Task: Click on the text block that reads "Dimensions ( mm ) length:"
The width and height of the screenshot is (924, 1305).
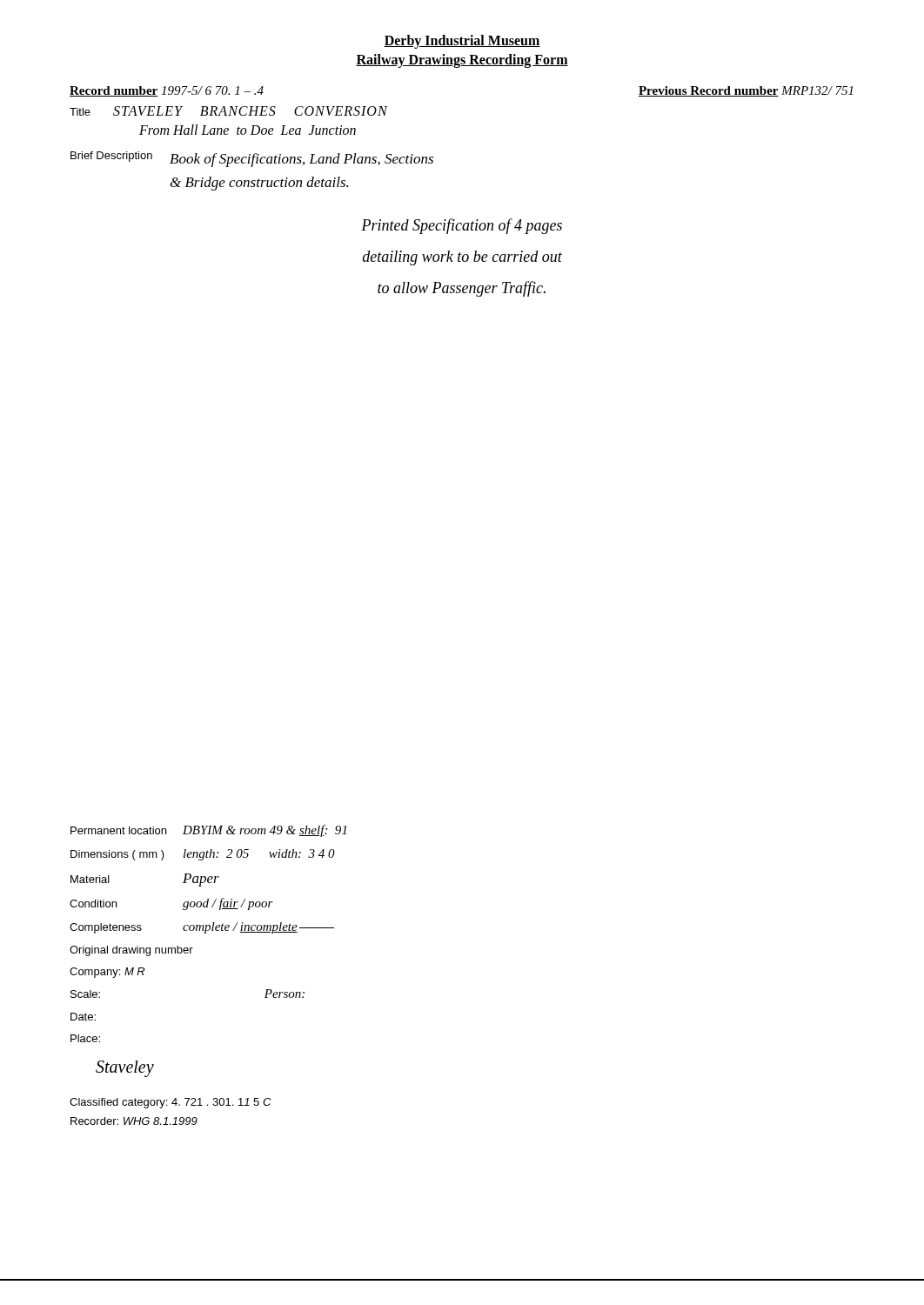Action: [202, 854]
